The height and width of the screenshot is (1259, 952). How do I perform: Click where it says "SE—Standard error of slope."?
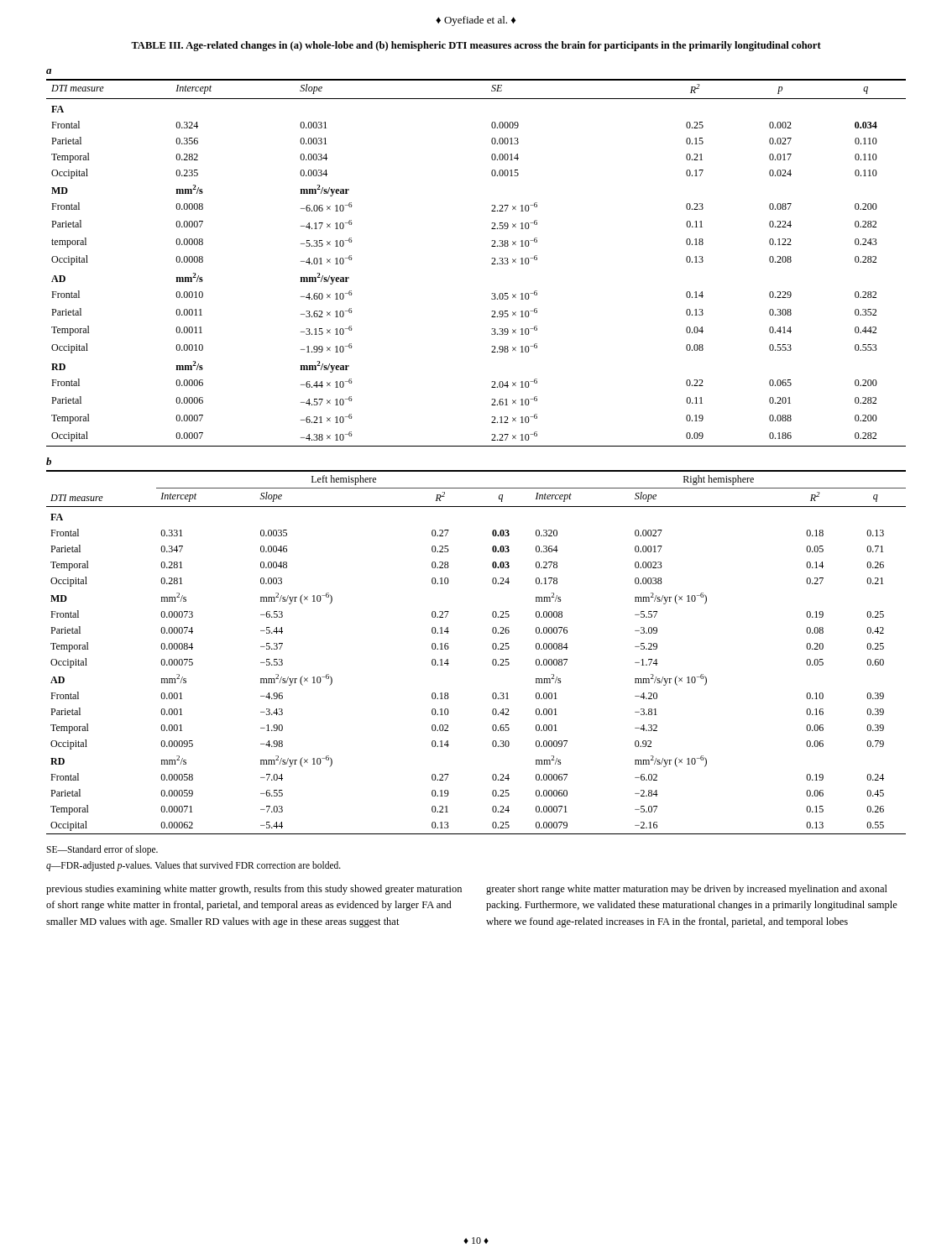[x=102, y=849]
